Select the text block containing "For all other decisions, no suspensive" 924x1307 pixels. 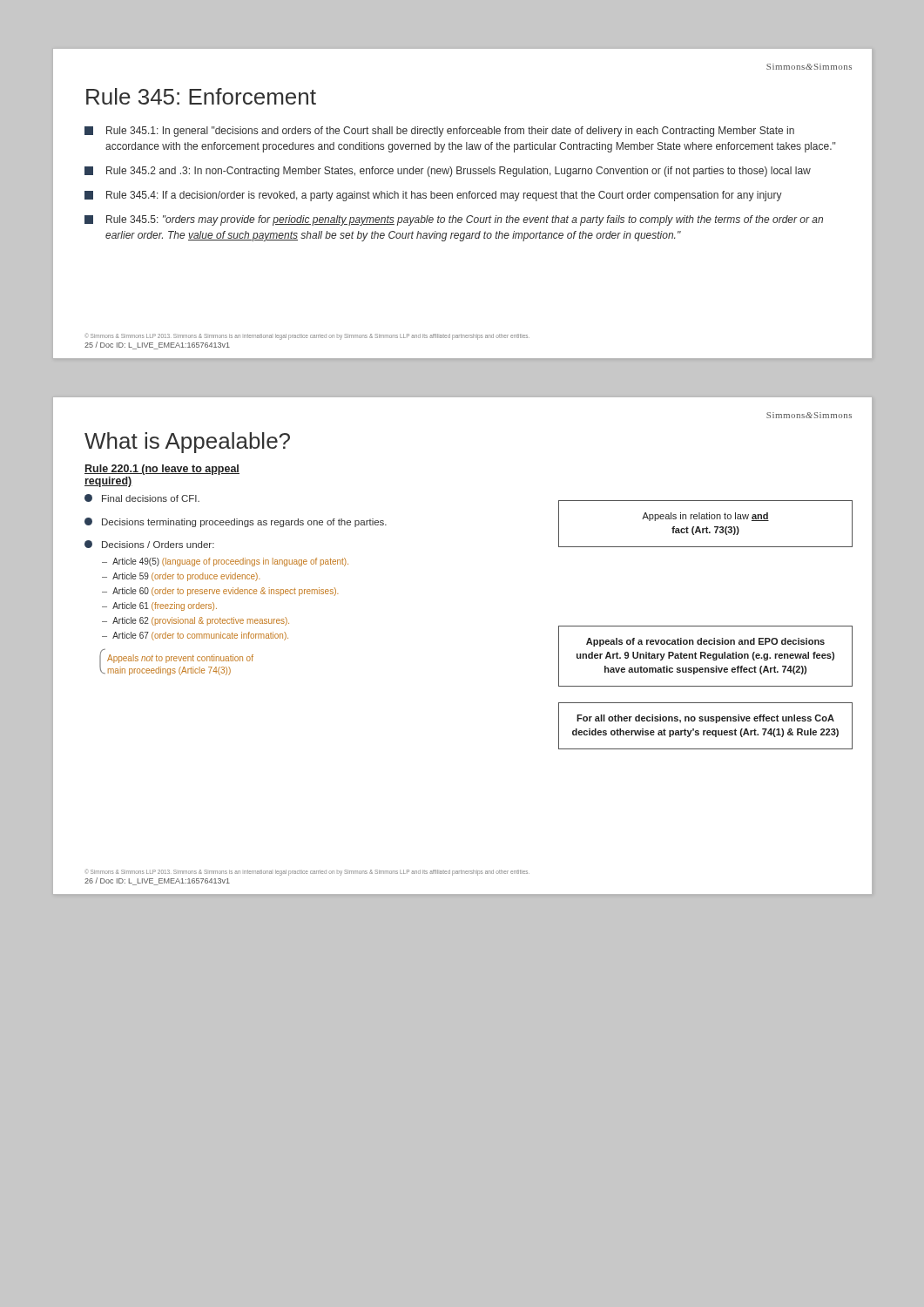(x=705, y=725)
